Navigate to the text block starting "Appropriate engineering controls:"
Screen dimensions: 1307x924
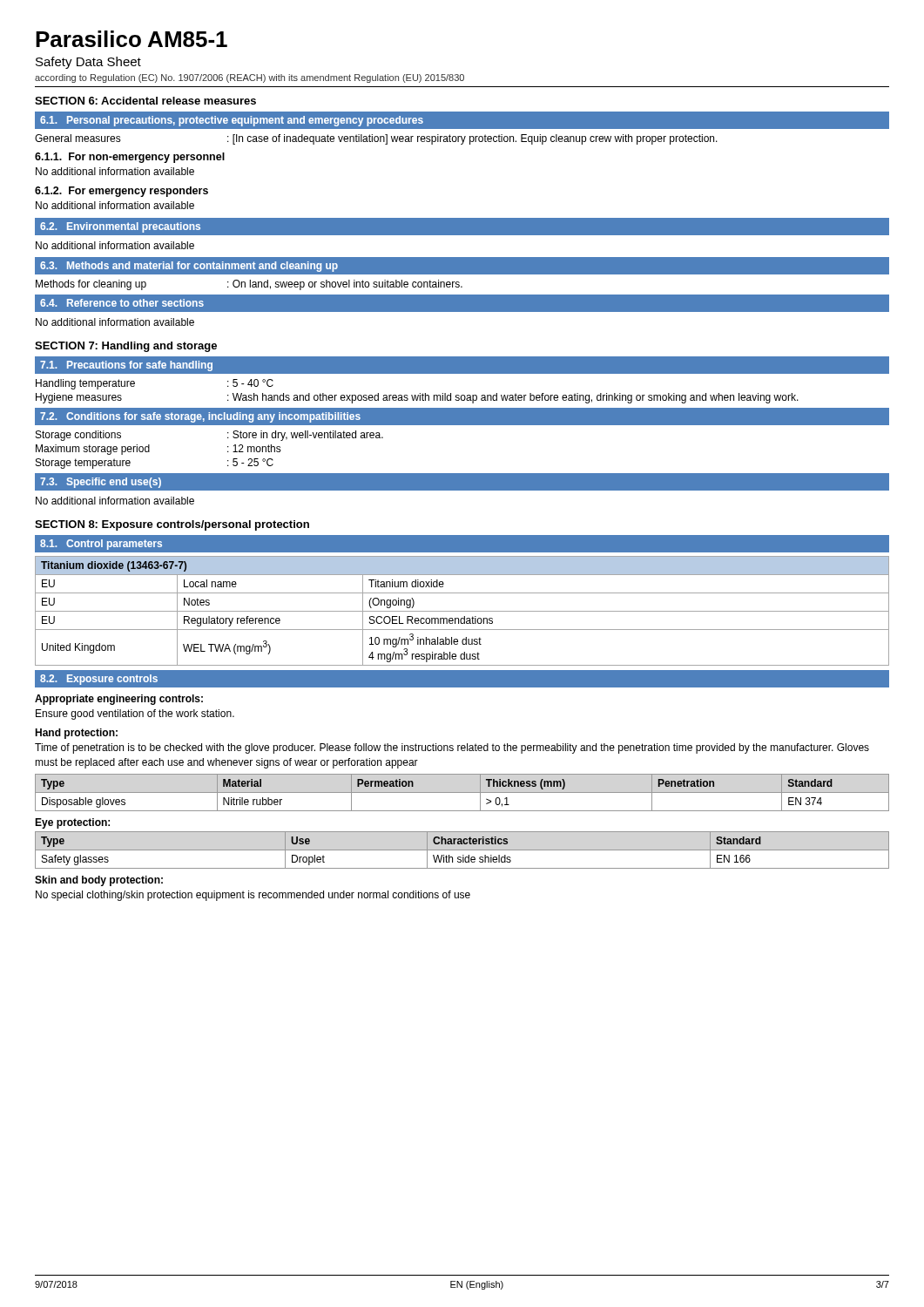(x=119, y=699)
